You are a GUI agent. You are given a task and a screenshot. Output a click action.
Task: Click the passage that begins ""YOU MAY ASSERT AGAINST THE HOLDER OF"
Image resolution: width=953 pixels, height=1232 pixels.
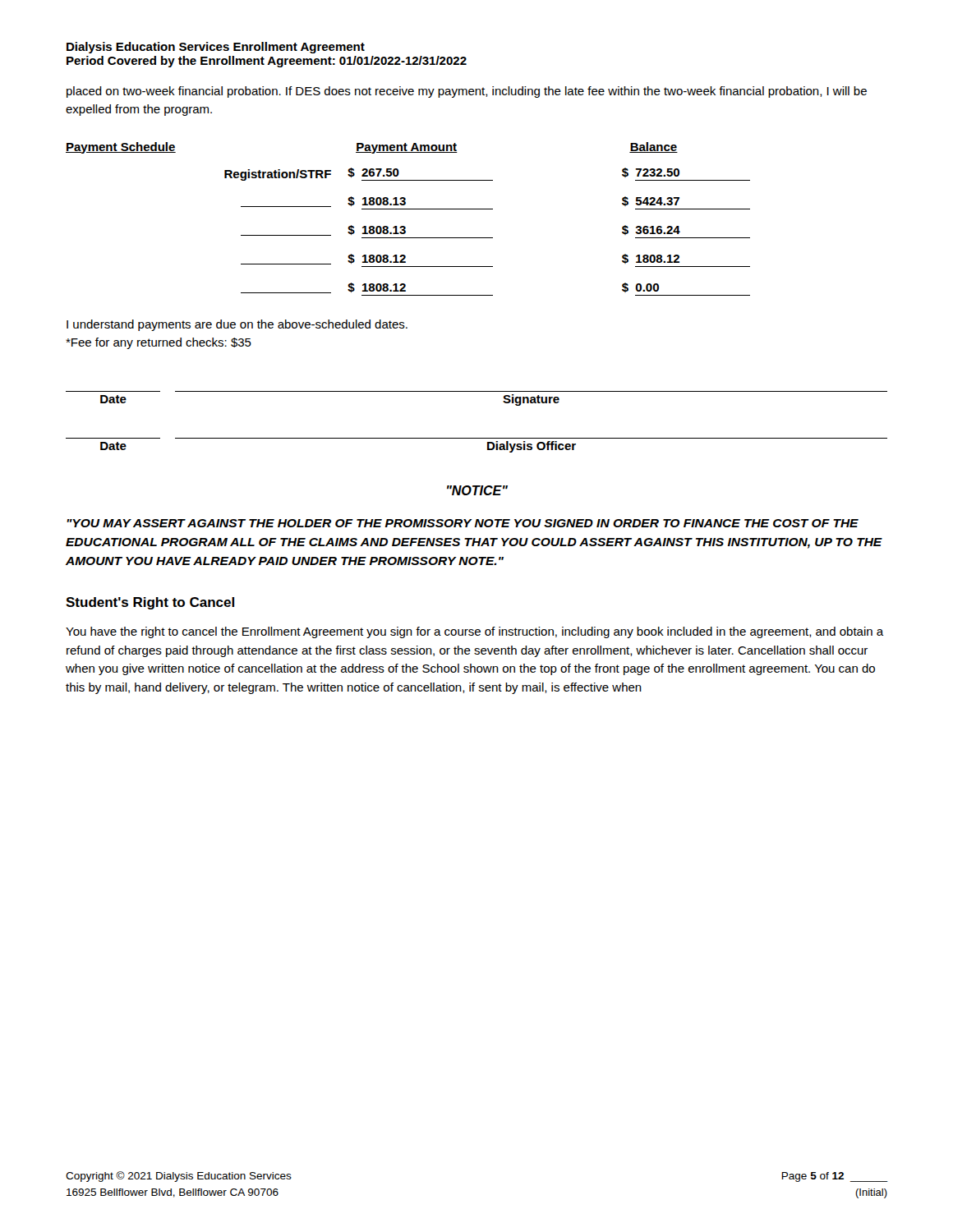coord(474,541)
